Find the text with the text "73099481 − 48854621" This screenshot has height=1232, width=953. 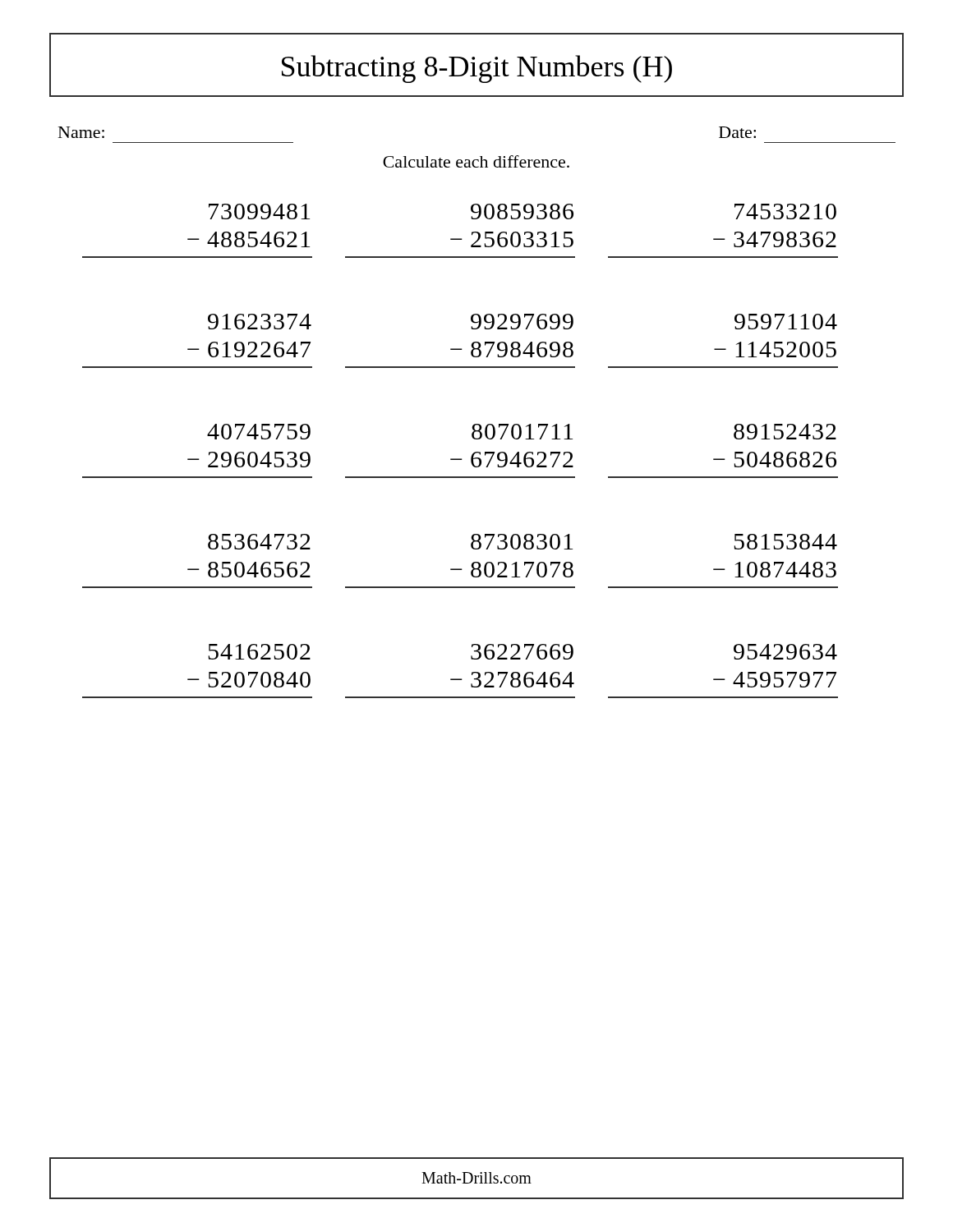tap(197, 227)
